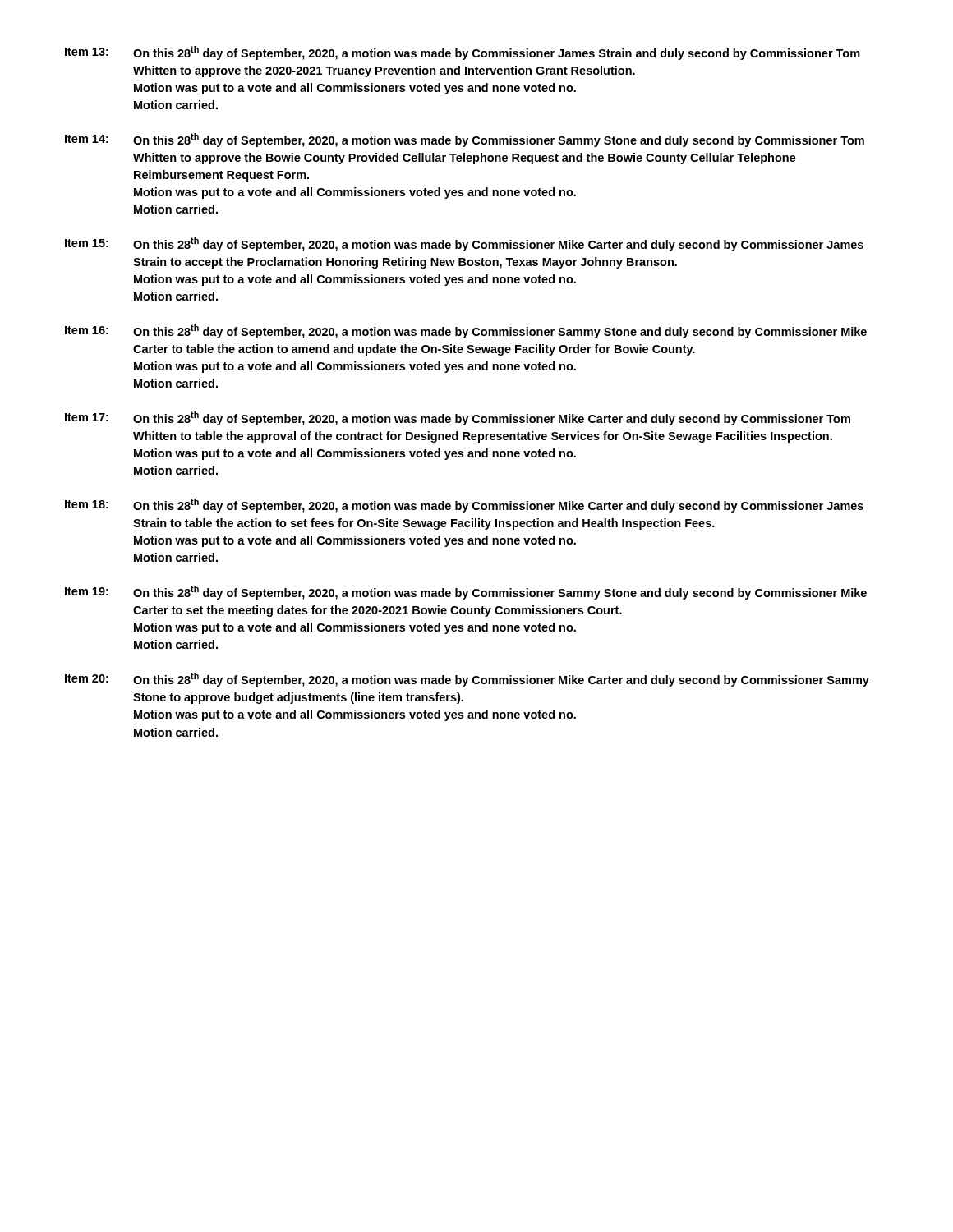This screenshot has height=1232, width=953.
Task: Locate the text starting "Item 16: On"
Action: pyautogui.click(x=476, y=358)
